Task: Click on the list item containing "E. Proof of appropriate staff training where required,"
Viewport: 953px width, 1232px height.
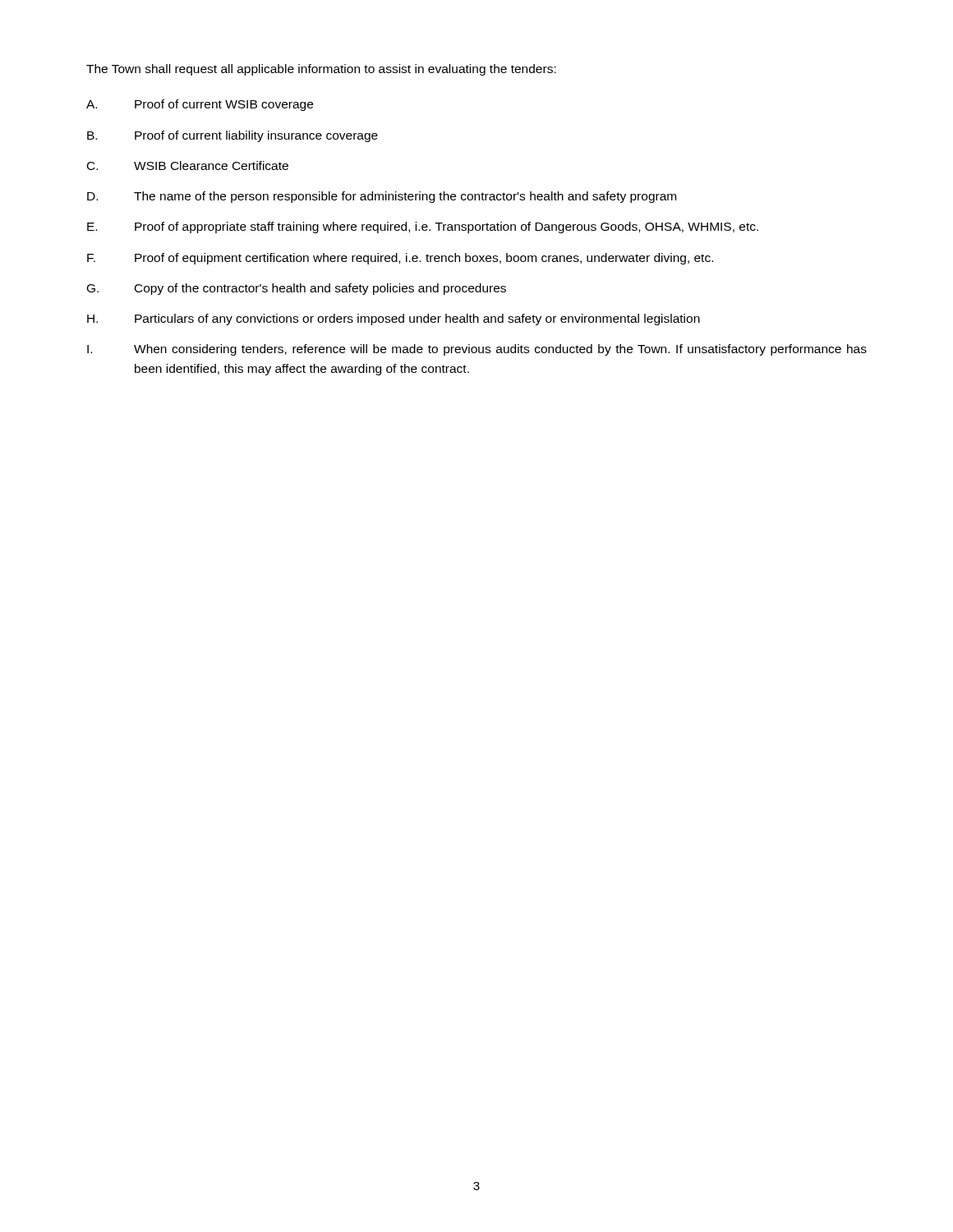Action: pos(476,232)
